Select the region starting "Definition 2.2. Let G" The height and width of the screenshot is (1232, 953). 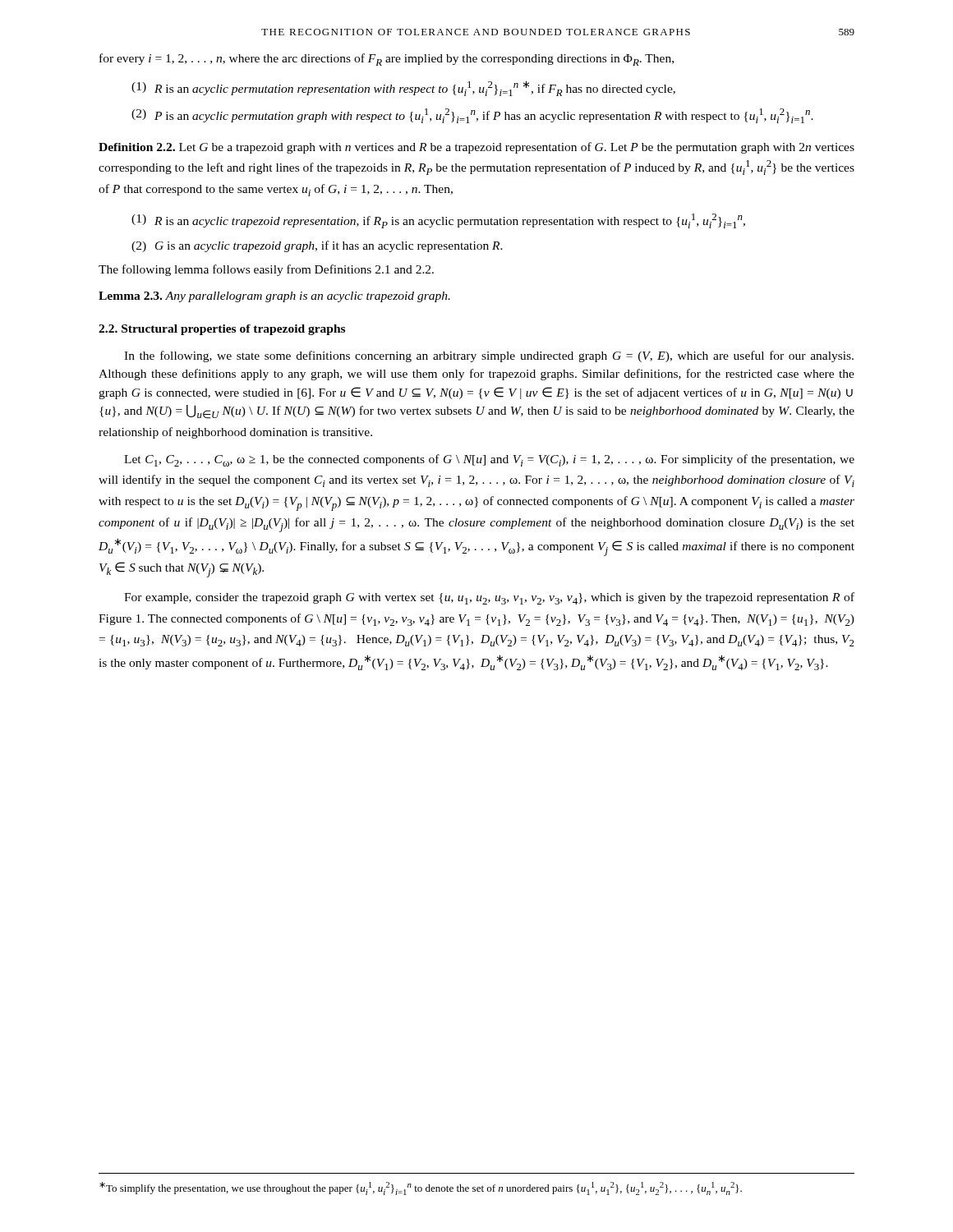476,169
